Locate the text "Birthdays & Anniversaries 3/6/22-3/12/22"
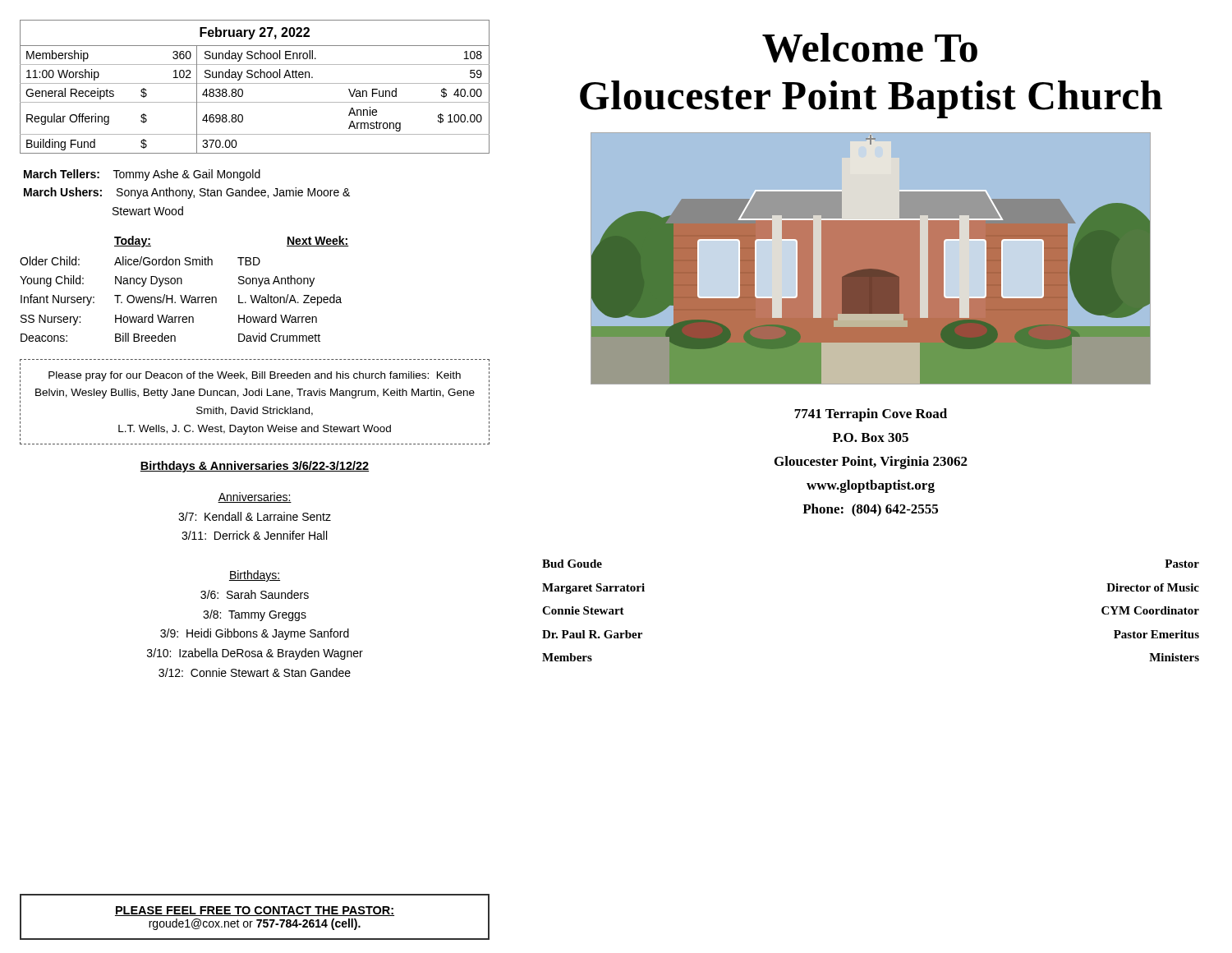The height and width of the screenshot is (953, 1232). click(255, 466)
